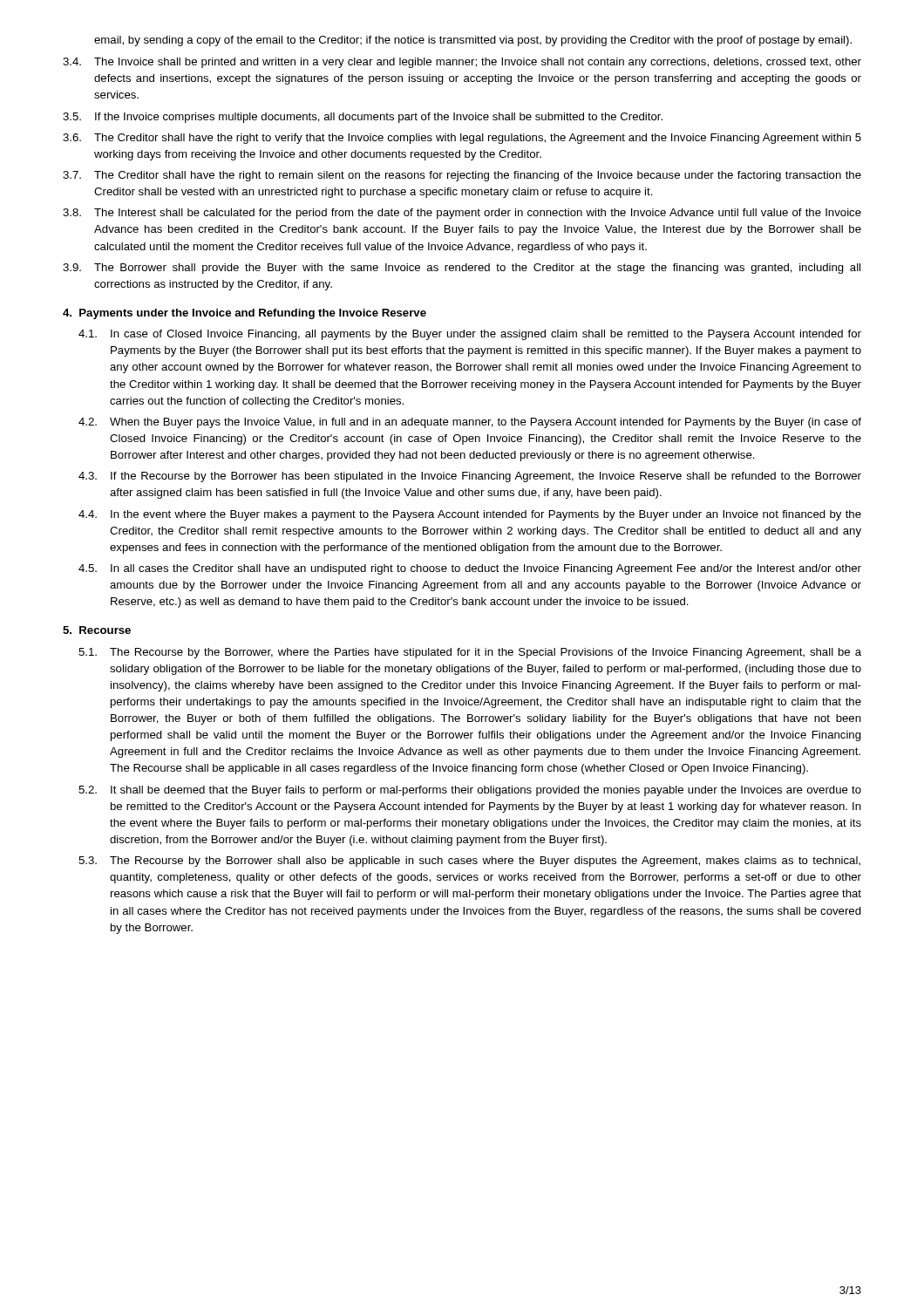This screenshot has width=924, height=1308.
Task: Click the passage that begins "3.4. The Invoice"
Action: click(462, 78)
